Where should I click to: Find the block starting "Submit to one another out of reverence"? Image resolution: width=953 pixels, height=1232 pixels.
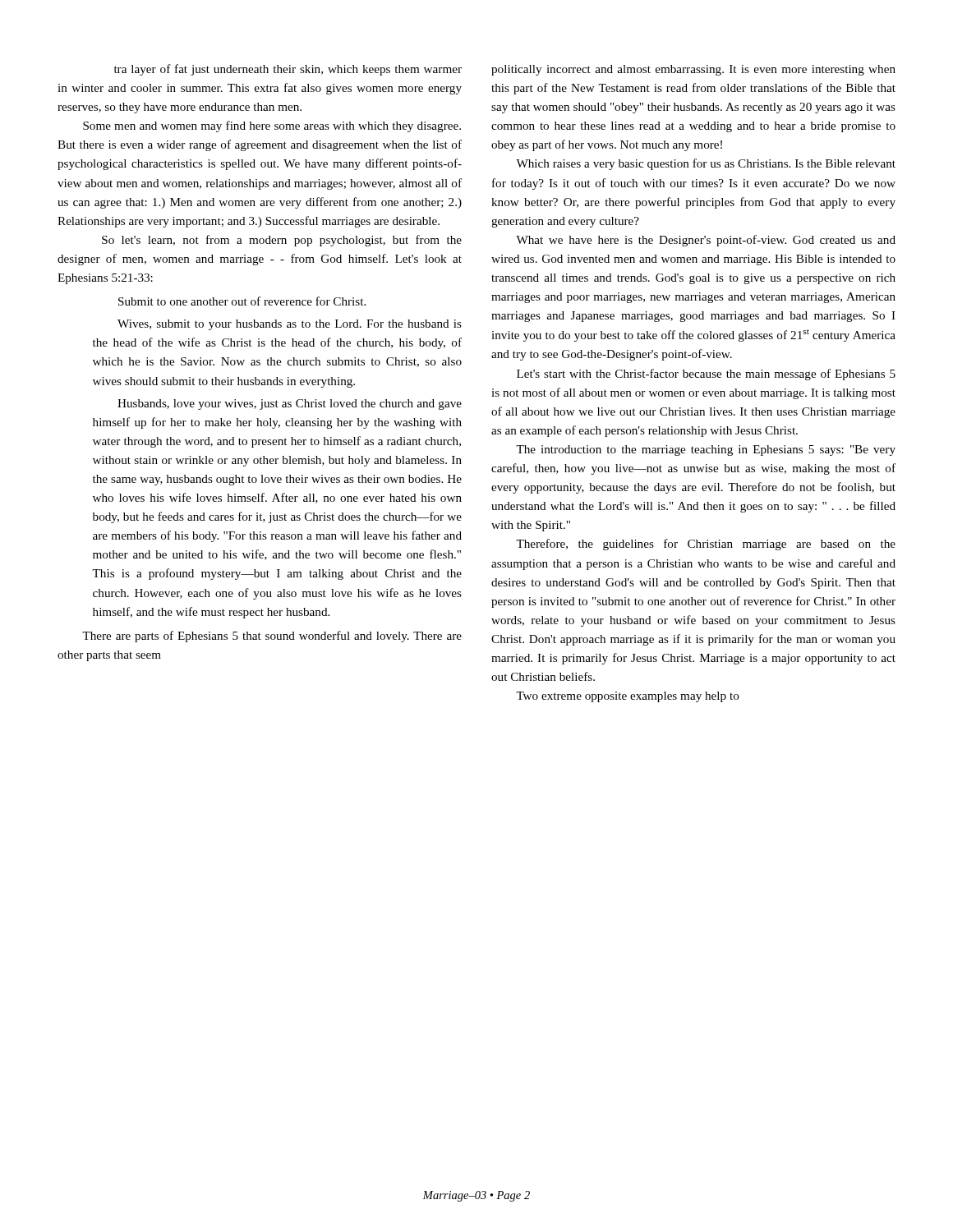tap(277, 456)
